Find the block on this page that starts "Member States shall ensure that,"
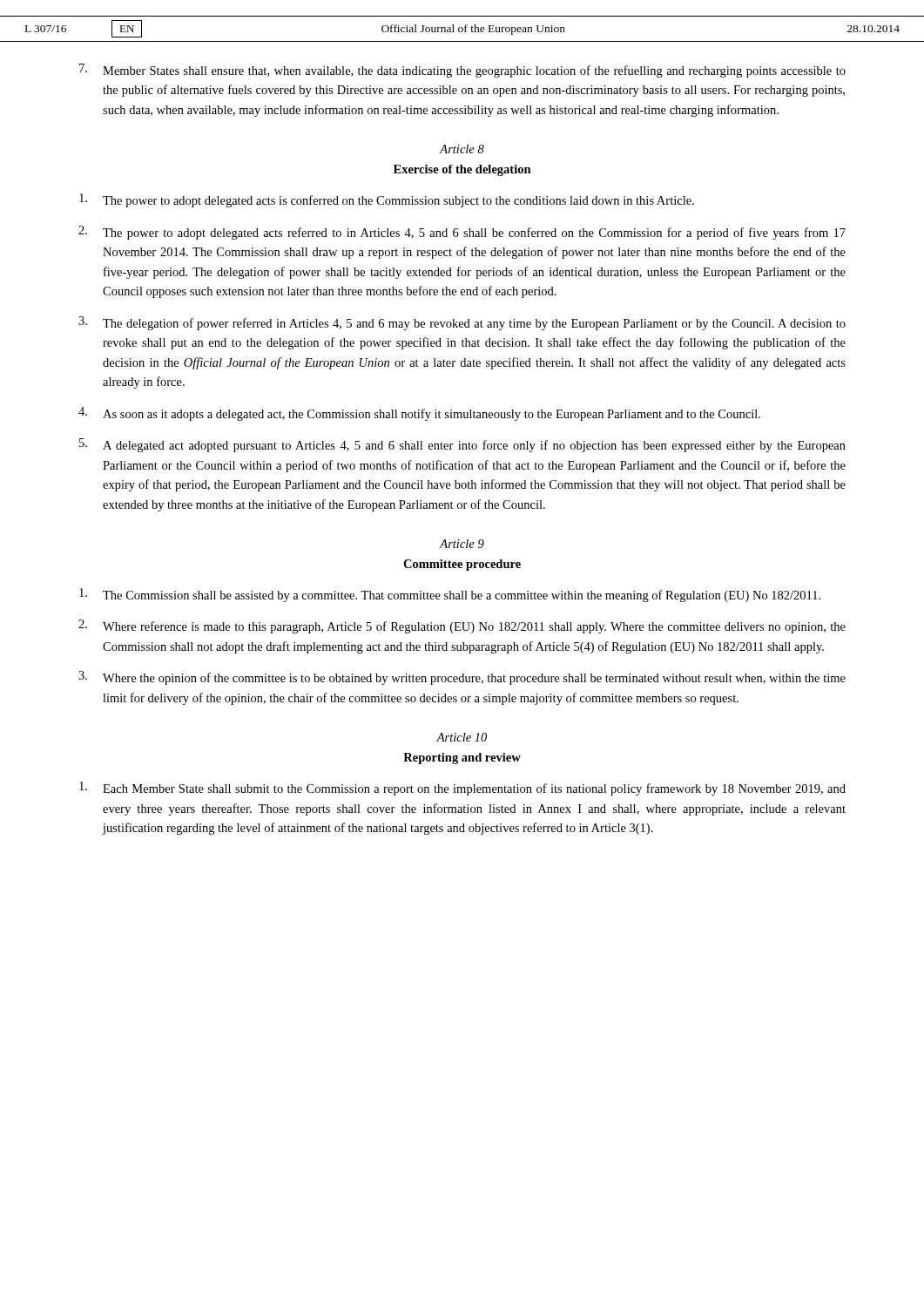This screenshot has height=1307, width=924. 462,90
